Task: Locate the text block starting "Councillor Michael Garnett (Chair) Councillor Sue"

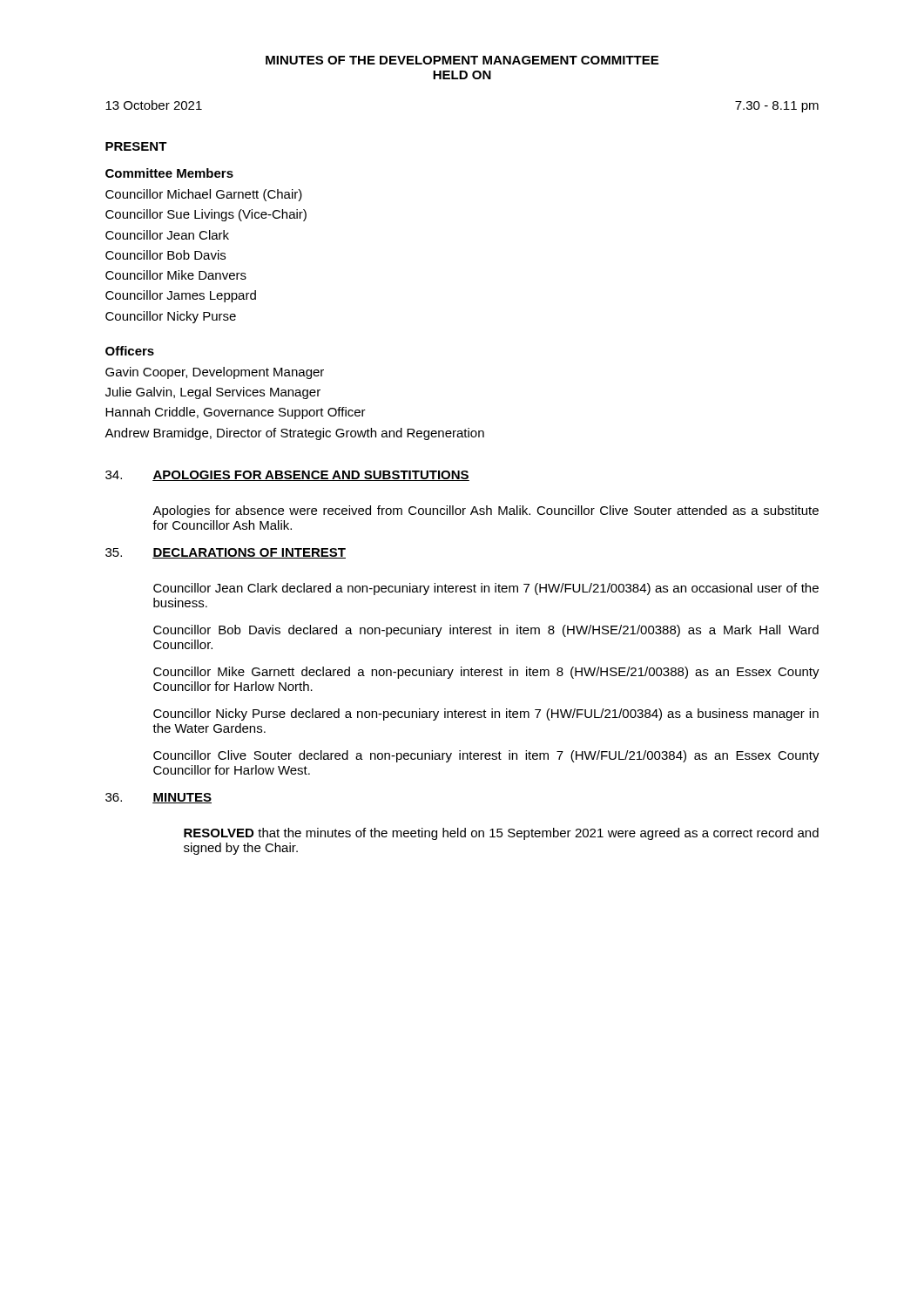Action: (206, 255)
